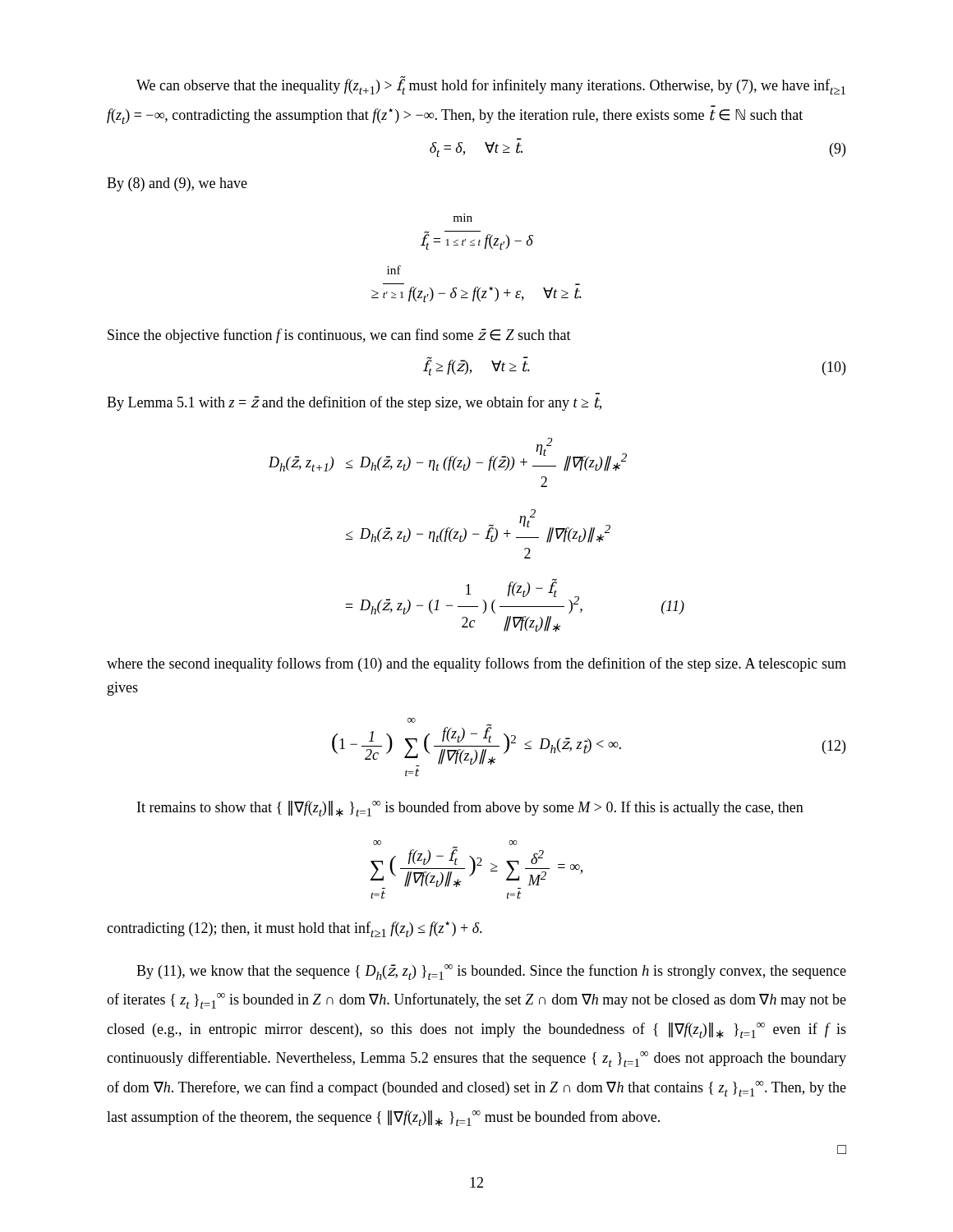Select the text block that says "By (8) and (9), we"

coord(177,183)
